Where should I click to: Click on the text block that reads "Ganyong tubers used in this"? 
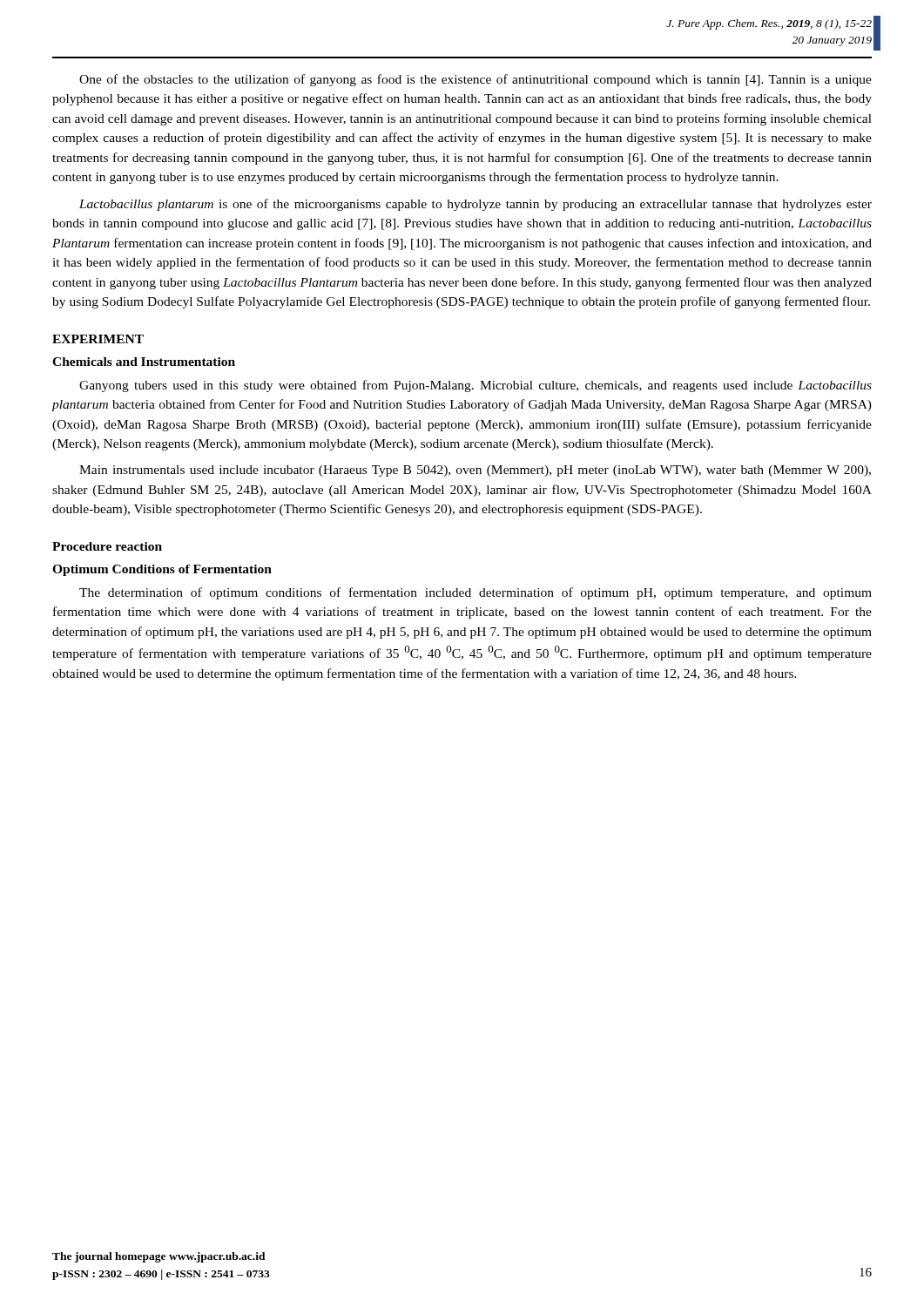pyautogui.click(x=462, y=414)
